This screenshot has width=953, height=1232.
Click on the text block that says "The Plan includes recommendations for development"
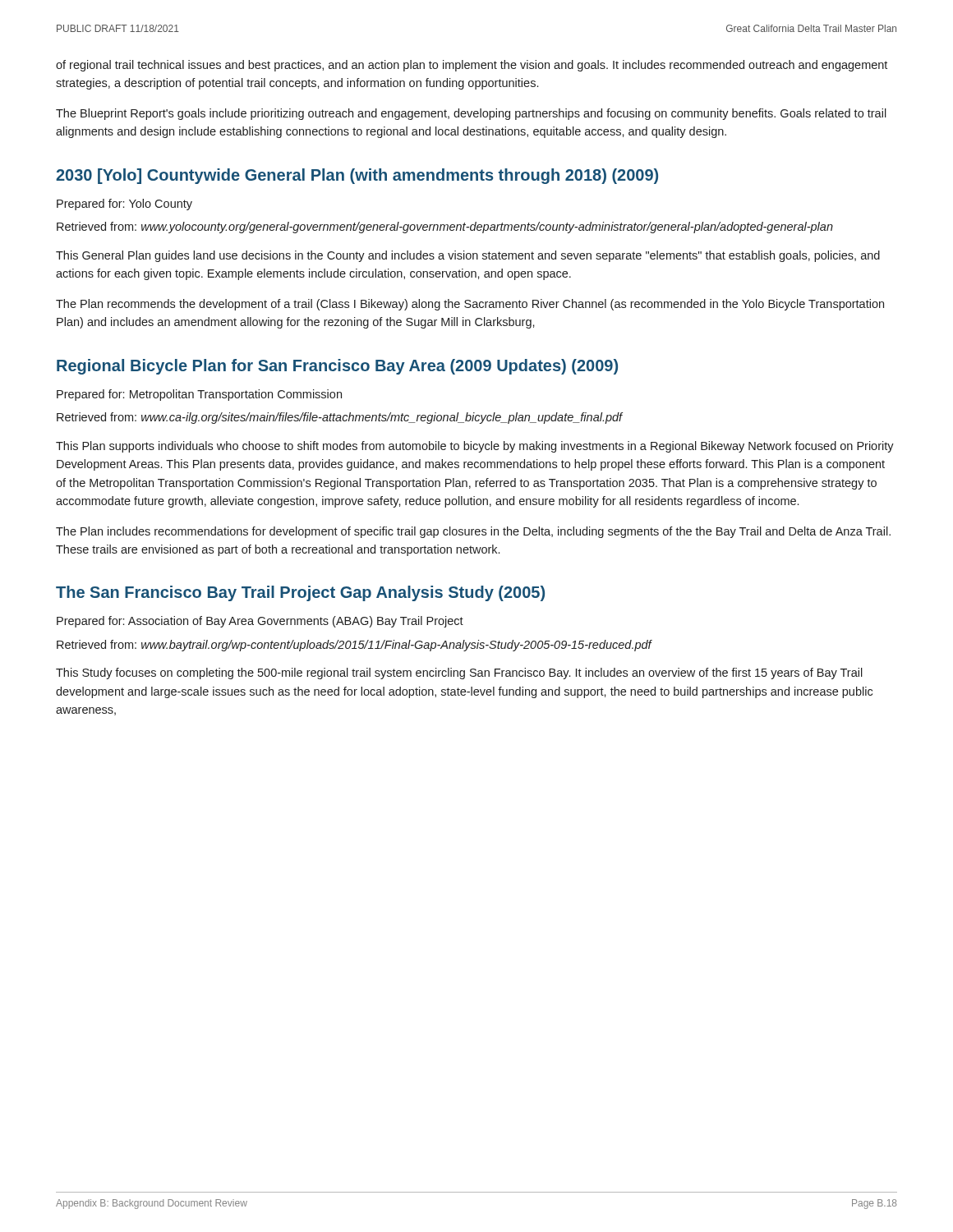click(474, 540)
